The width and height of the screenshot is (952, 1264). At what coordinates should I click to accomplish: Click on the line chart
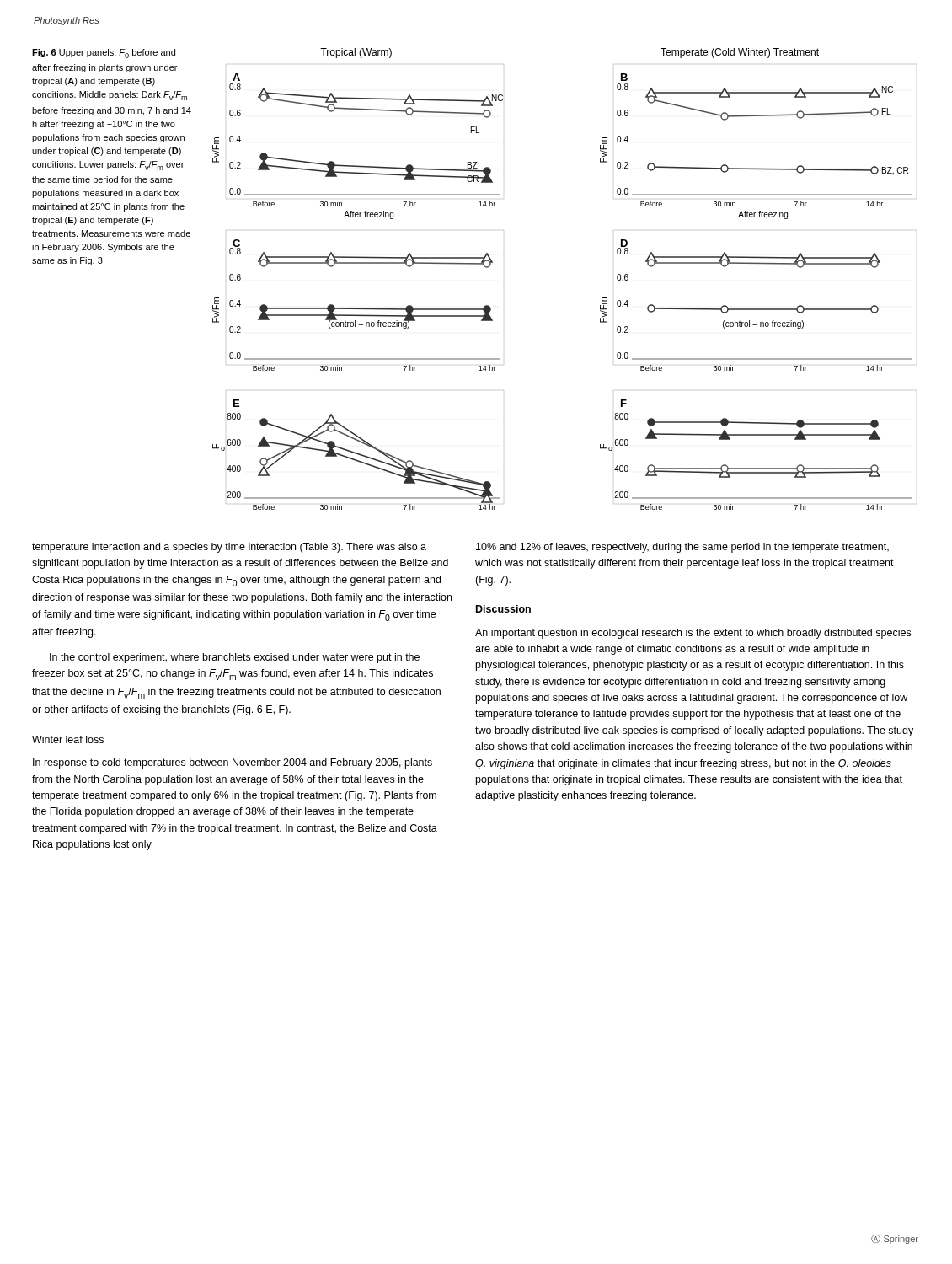567,276
